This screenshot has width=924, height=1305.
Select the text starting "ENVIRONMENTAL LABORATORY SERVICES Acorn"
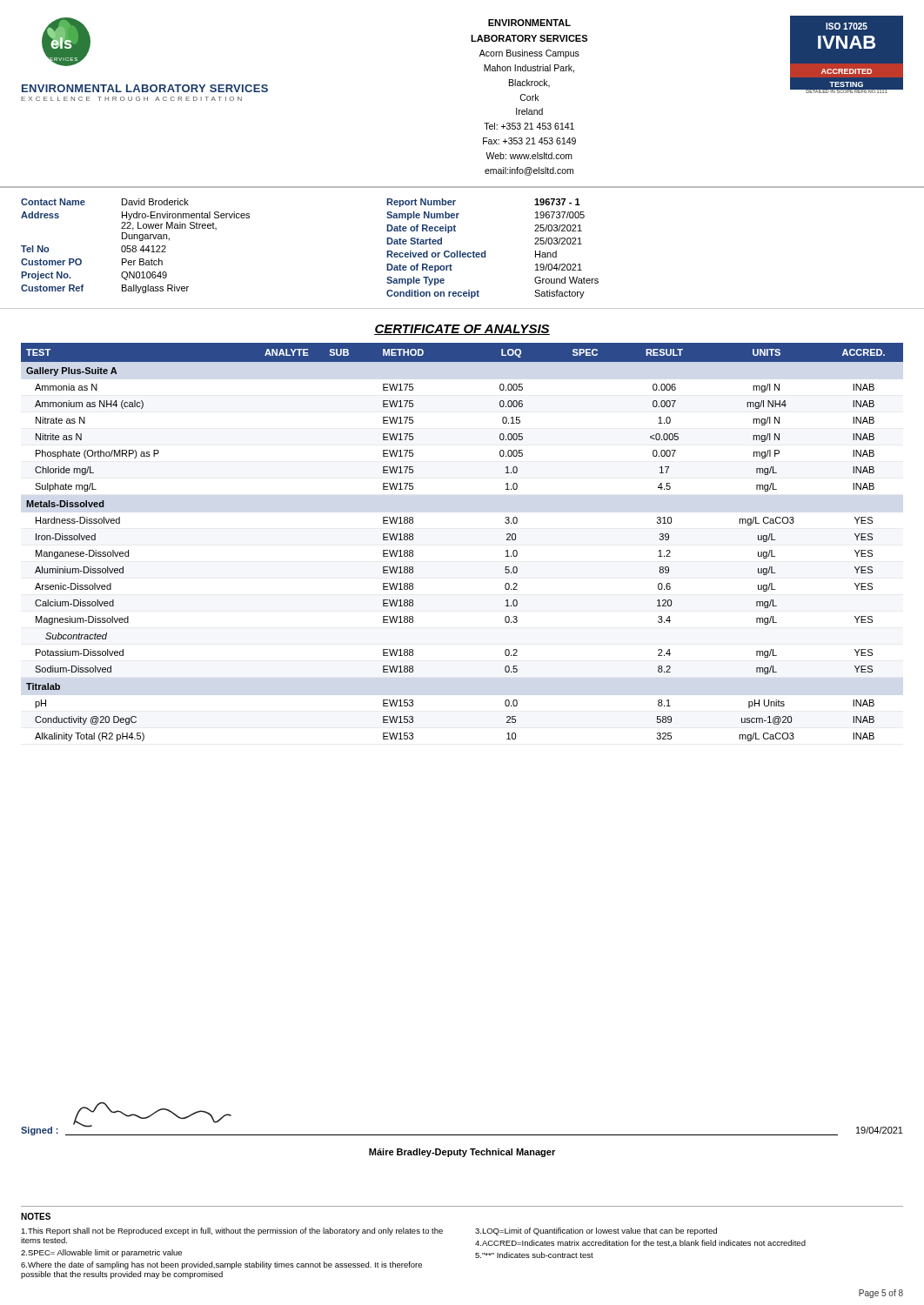529,97
